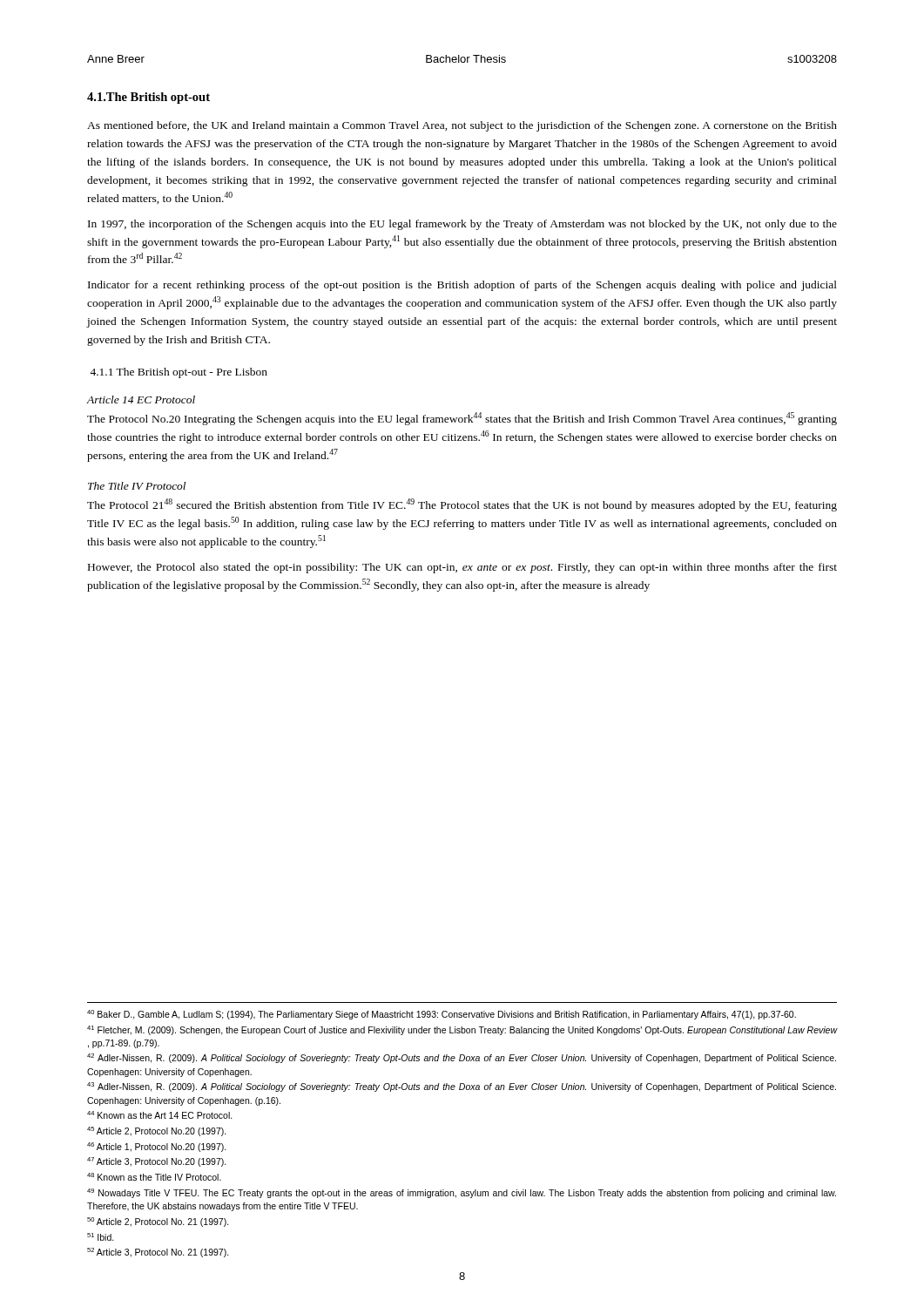924x1307 pixels.
Task: Click on the text block starting "50 Article 2, Protocol No. 21 (1997)."
Action: tap(158, 1221)
